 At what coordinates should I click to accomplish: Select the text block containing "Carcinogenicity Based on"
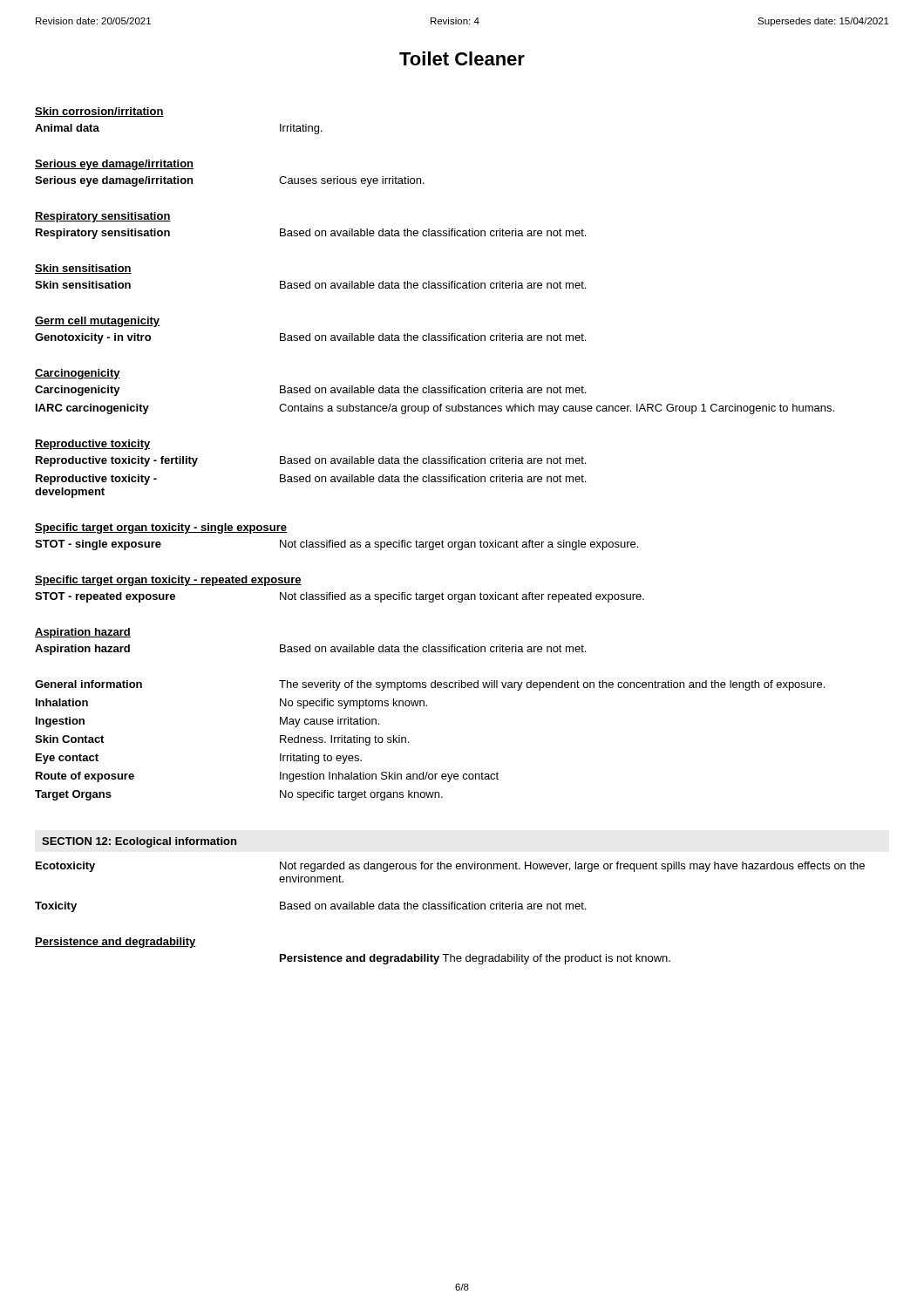462,389
